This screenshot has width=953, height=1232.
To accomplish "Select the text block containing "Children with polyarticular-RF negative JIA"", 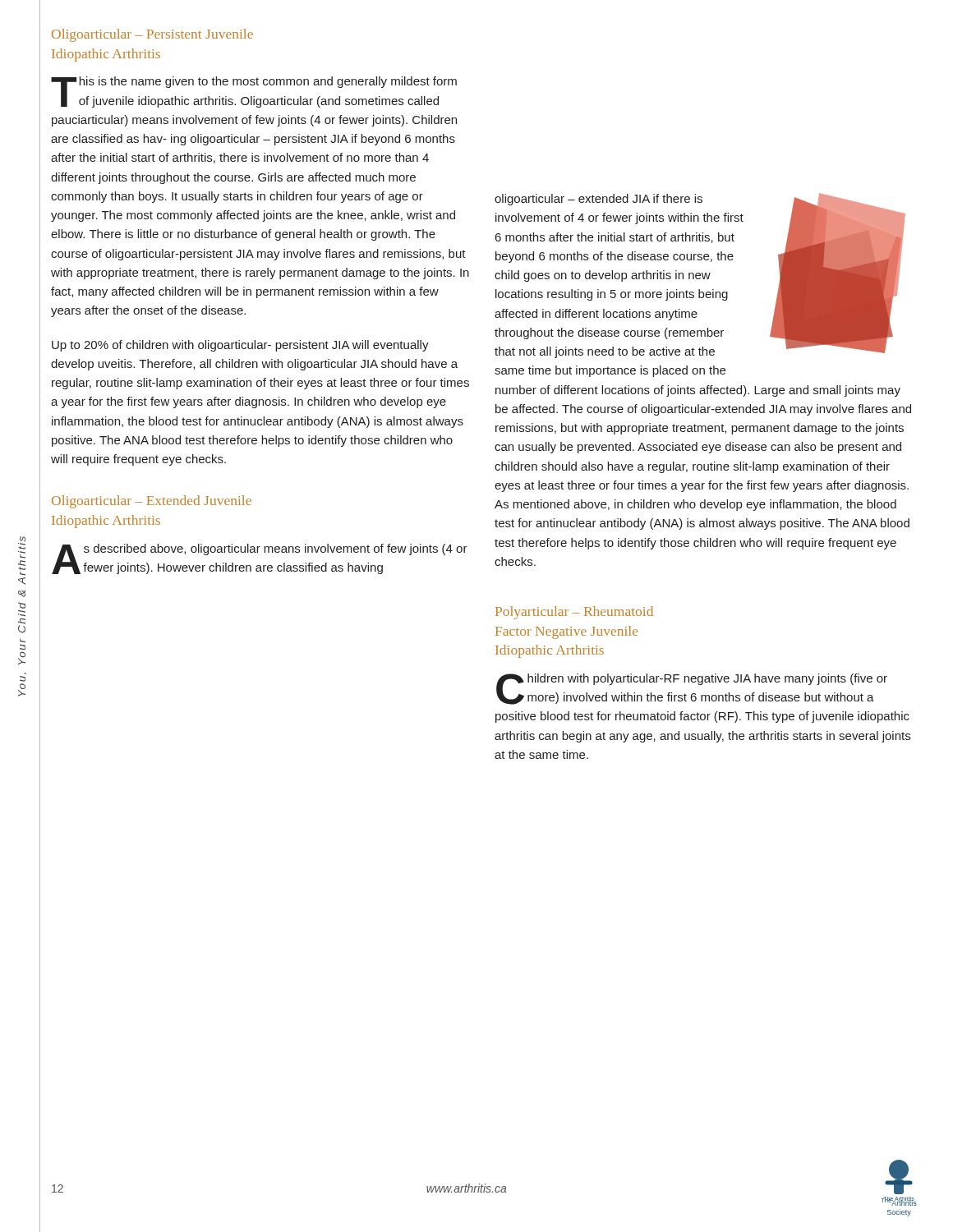I will (x=704, y=716).
